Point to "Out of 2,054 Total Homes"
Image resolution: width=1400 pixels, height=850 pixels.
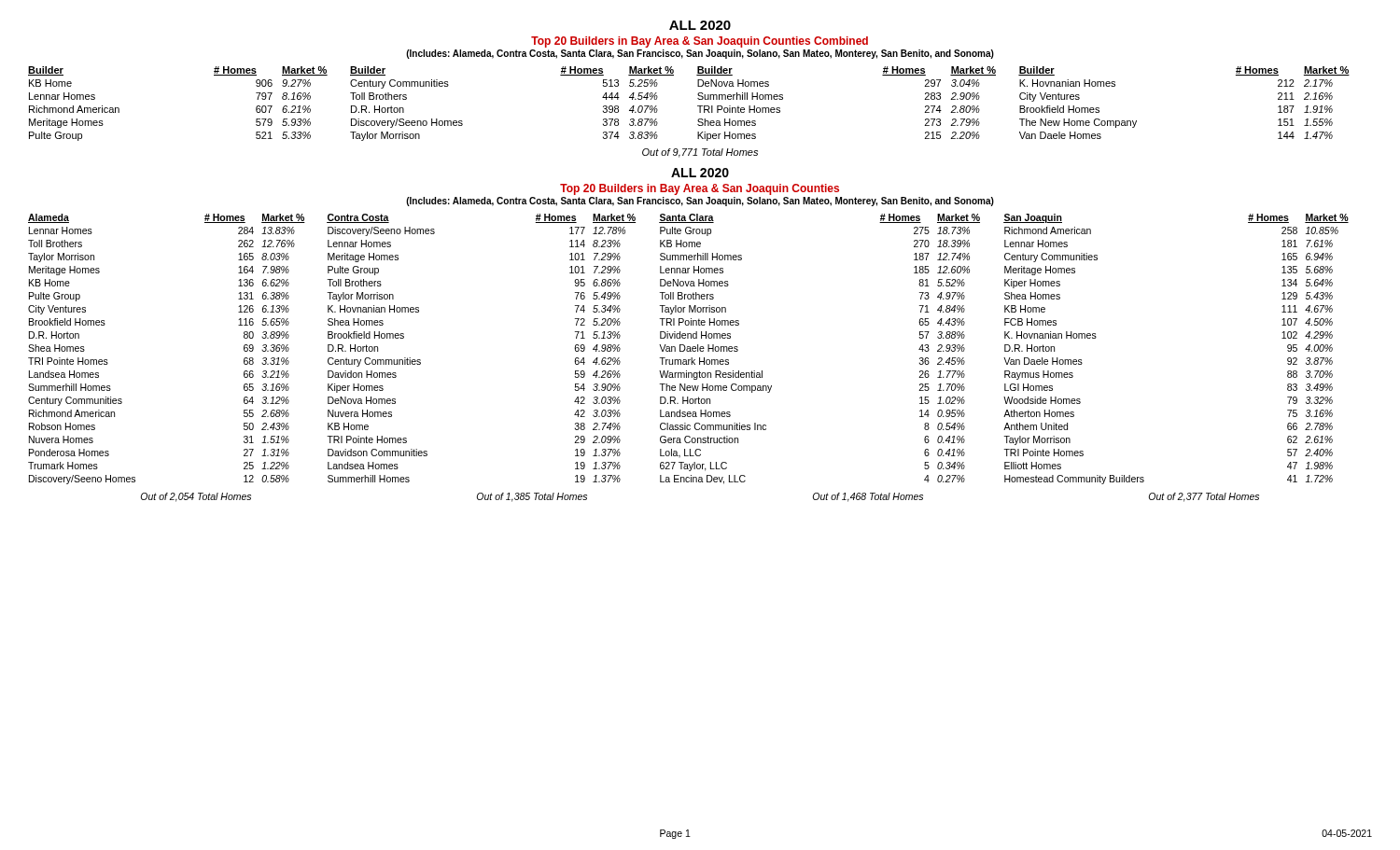[196, 496]
